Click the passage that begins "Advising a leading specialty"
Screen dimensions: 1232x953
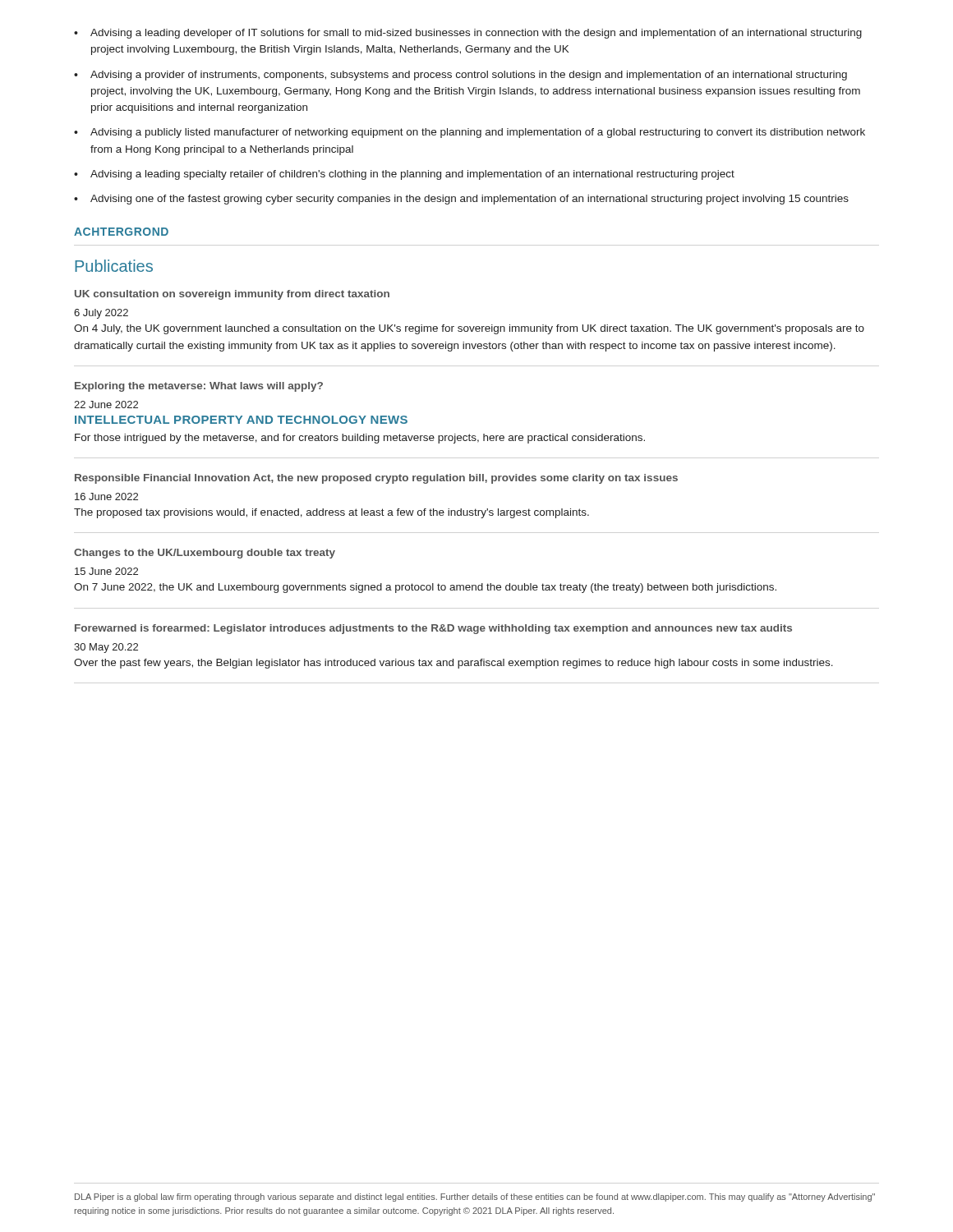pyautogui.click(x=412, y=173)
